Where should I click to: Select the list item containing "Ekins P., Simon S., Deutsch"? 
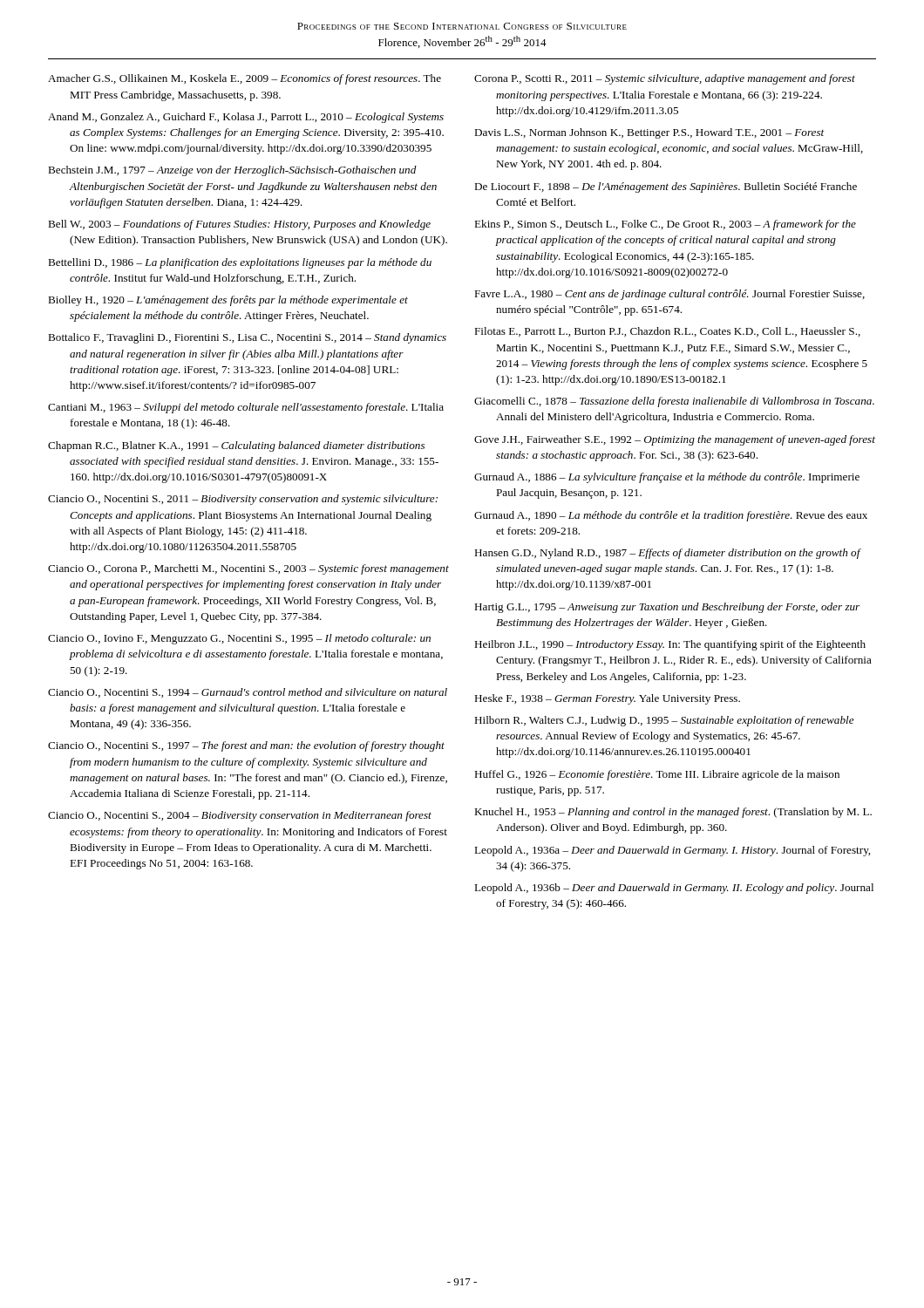[665, 248]
